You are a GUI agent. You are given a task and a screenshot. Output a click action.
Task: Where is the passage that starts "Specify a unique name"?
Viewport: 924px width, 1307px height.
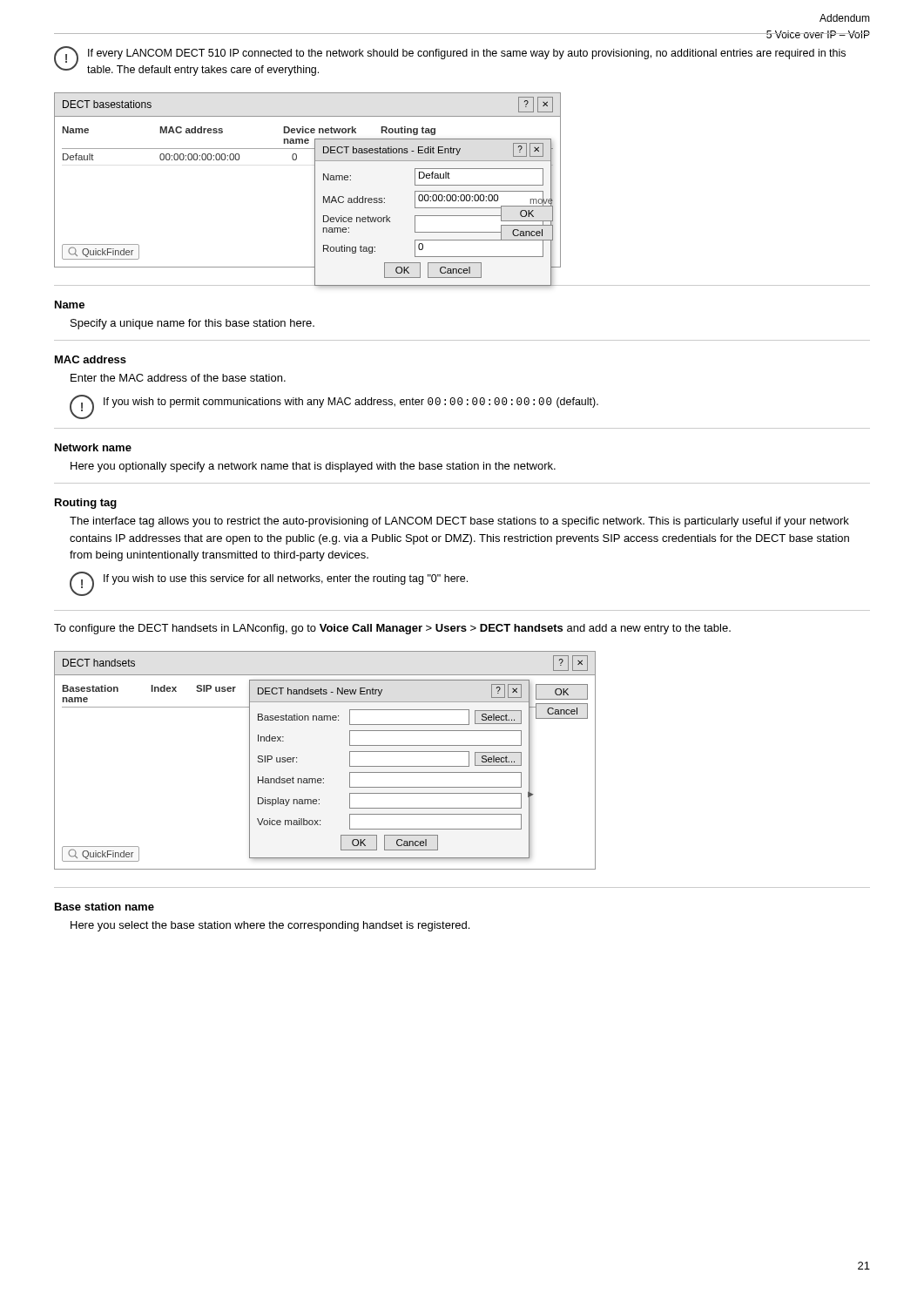(x=192, y=322)
